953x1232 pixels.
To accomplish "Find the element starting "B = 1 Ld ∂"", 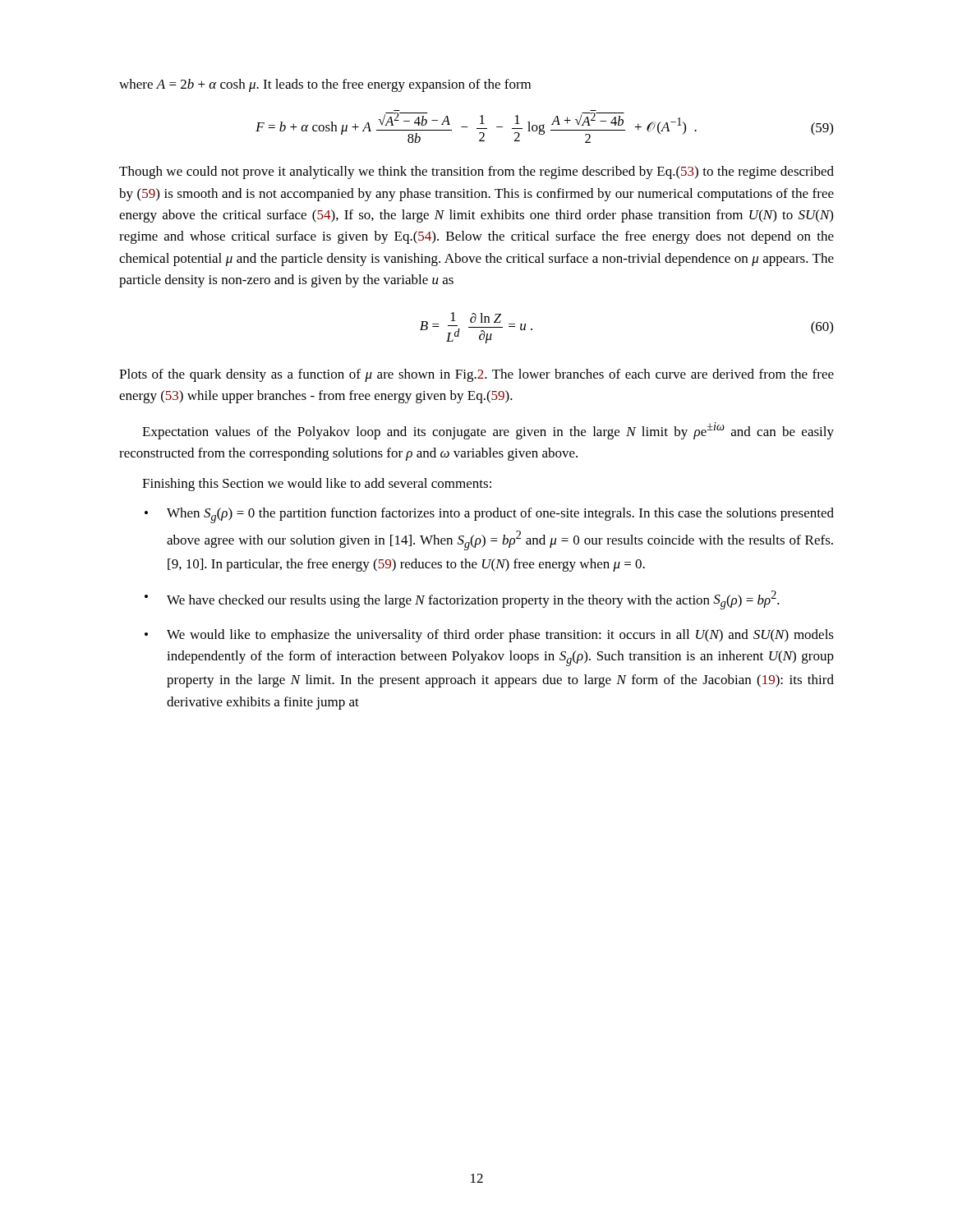I will tap(485, 327).
